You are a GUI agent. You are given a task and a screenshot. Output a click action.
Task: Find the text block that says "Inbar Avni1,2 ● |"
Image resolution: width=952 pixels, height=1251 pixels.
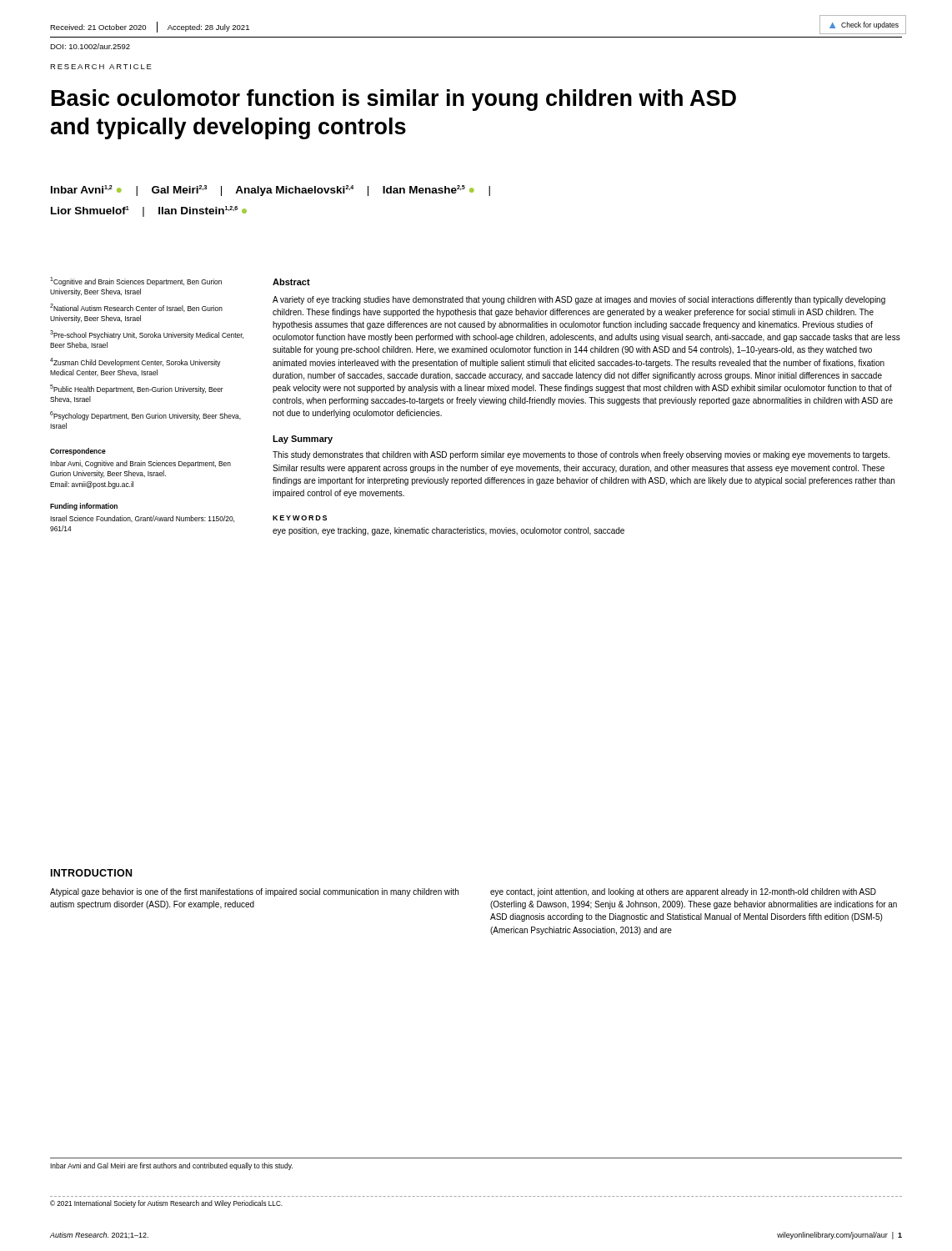tap(275, 200)
